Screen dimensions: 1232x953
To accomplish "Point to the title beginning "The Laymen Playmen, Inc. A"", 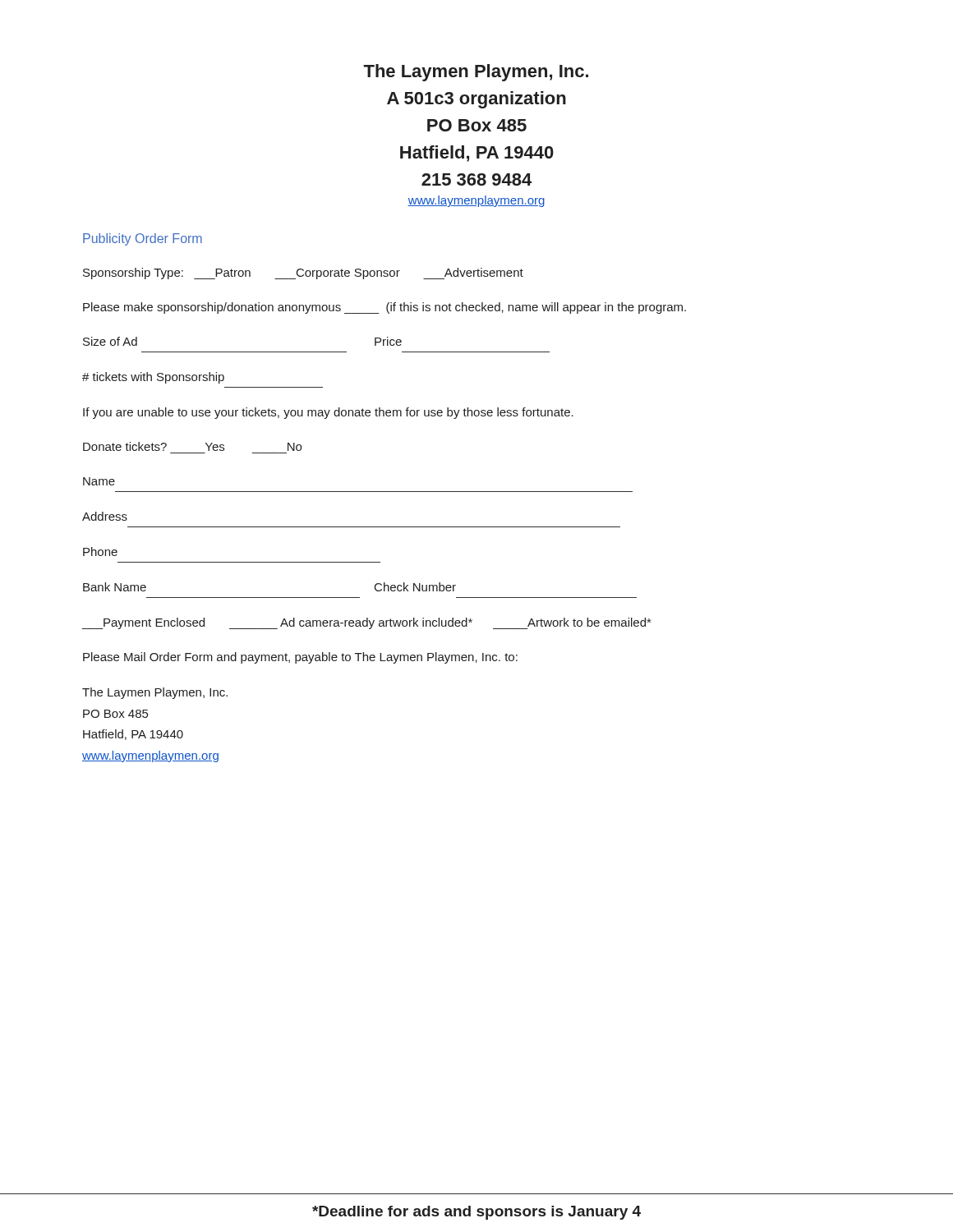I will tap(476, 132).
